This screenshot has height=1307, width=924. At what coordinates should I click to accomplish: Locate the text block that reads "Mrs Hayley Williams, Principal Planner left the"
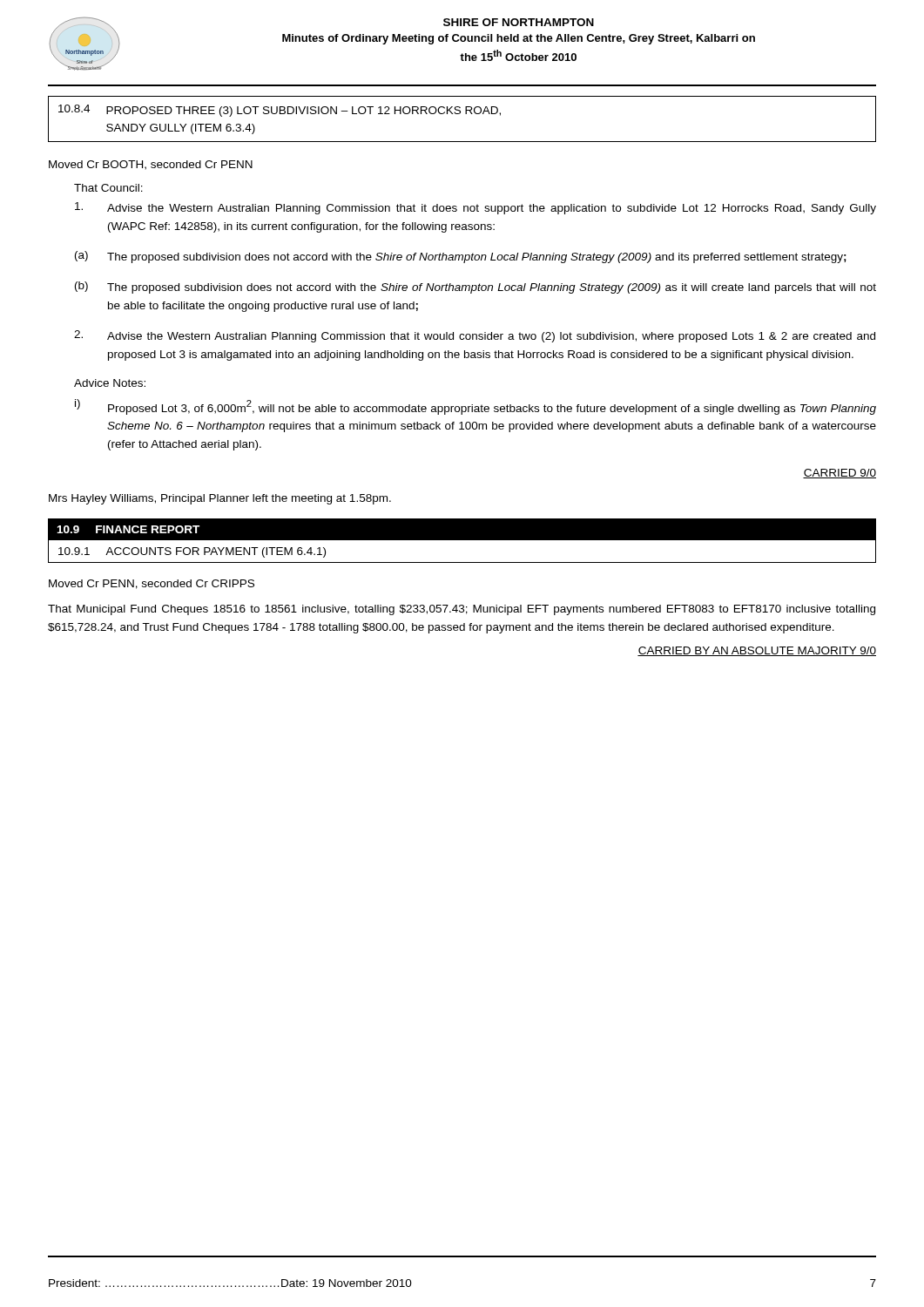220,498
